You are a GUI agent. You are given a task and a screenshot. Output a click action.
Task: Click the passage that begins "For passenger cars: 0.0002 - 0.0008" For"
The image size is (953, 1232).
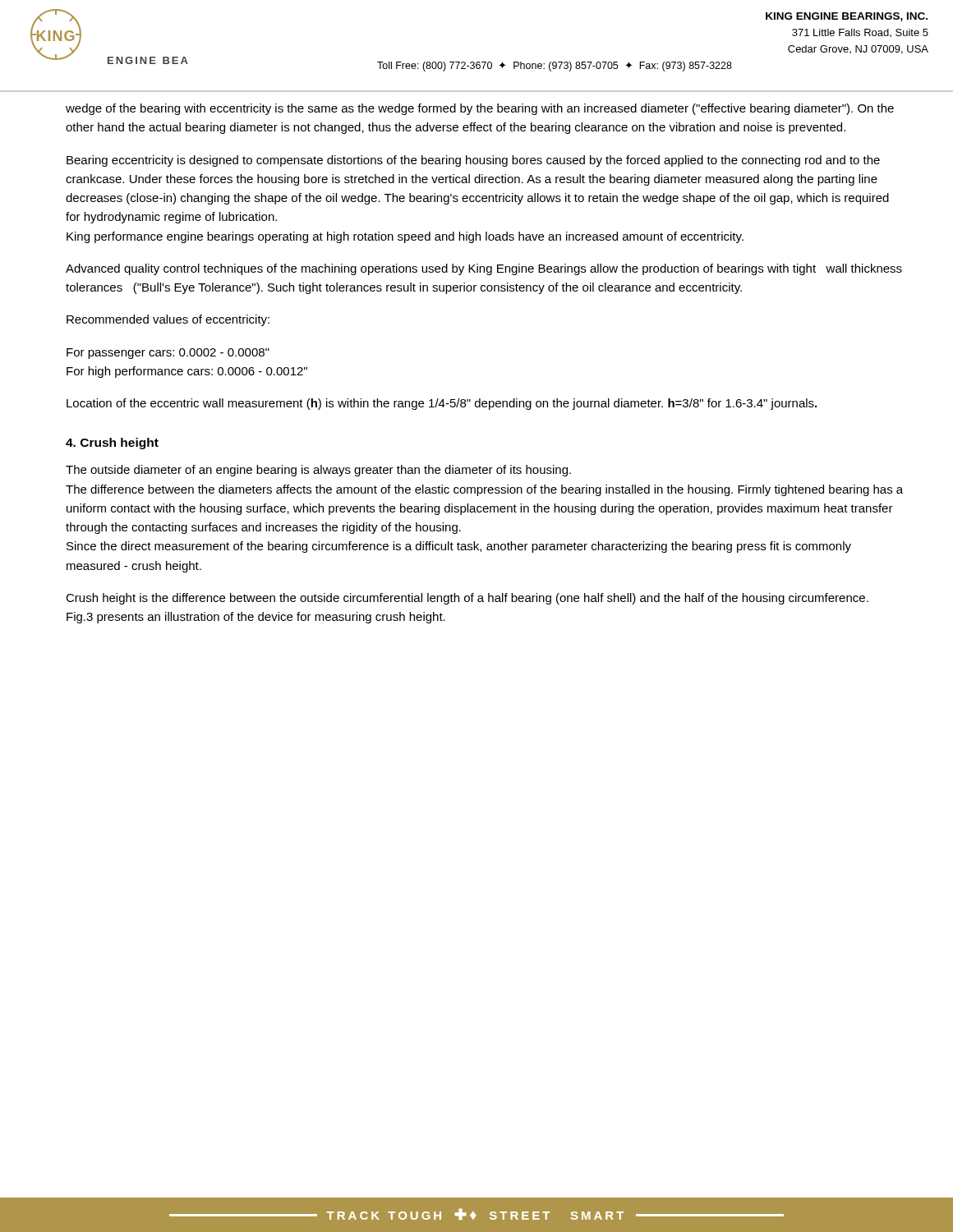pos(187,361)
